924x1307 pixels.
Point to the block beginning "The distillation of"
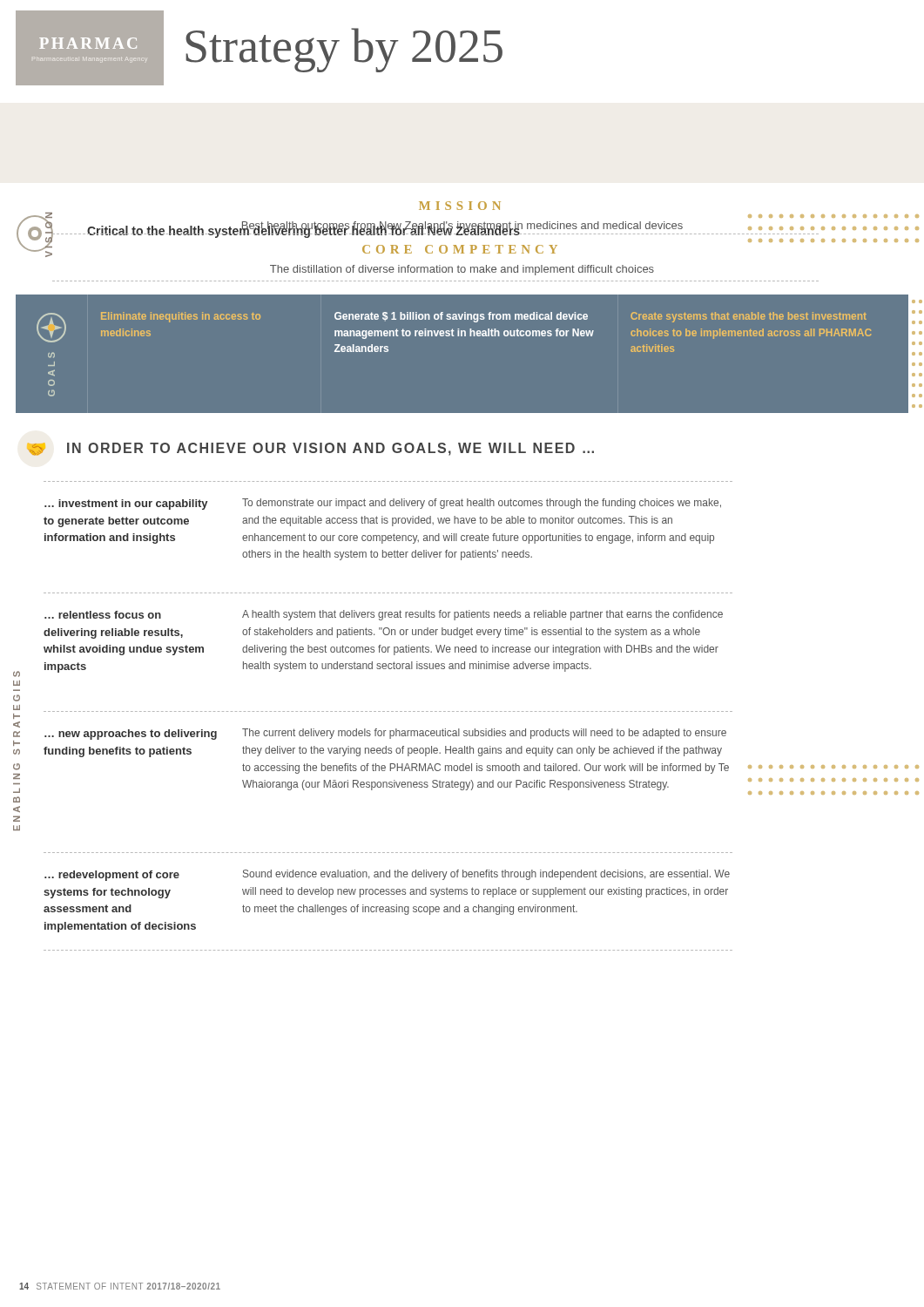(462, 269)
